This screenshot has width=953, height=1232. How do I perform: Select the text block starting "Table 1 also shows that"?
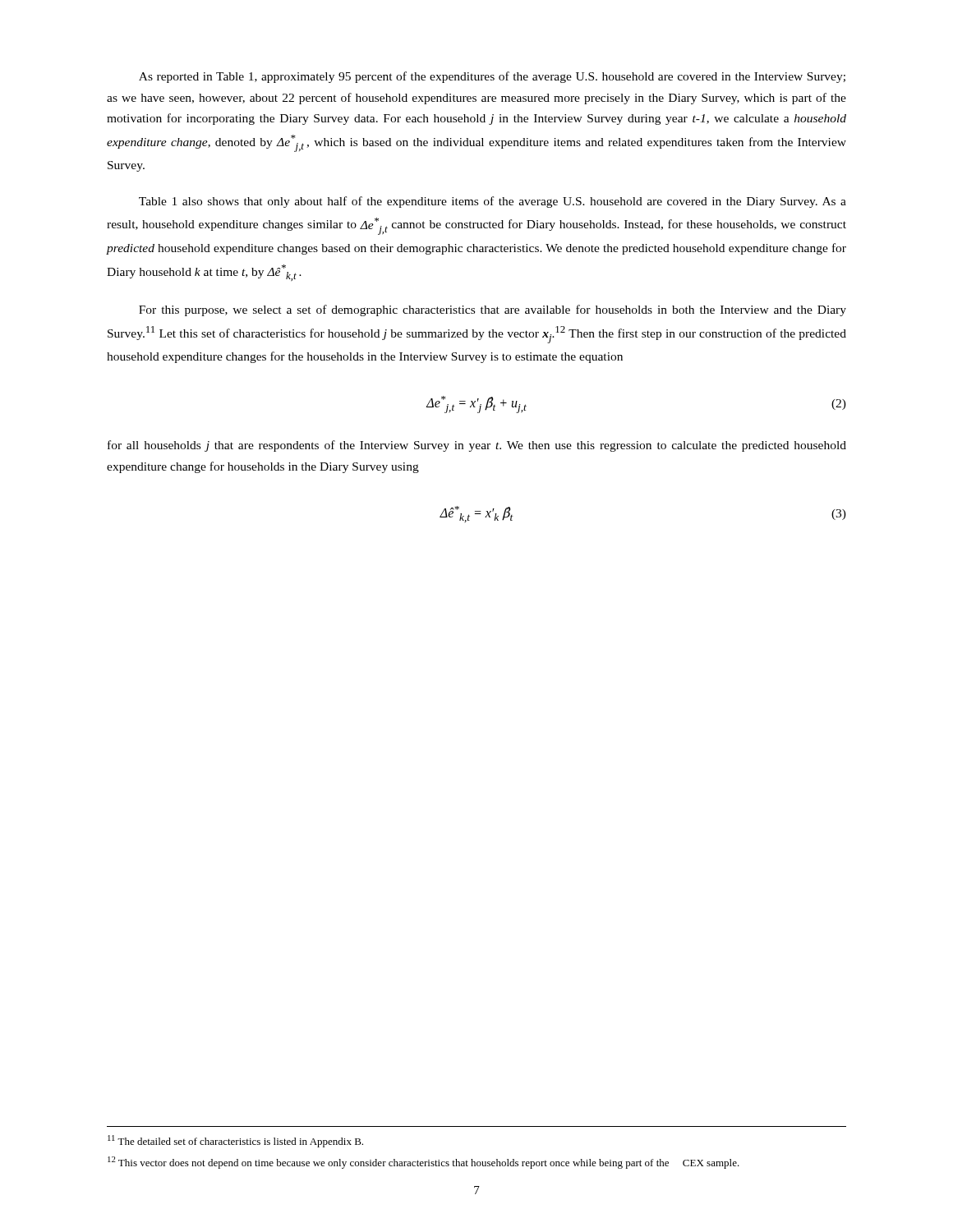coord(476,237)
